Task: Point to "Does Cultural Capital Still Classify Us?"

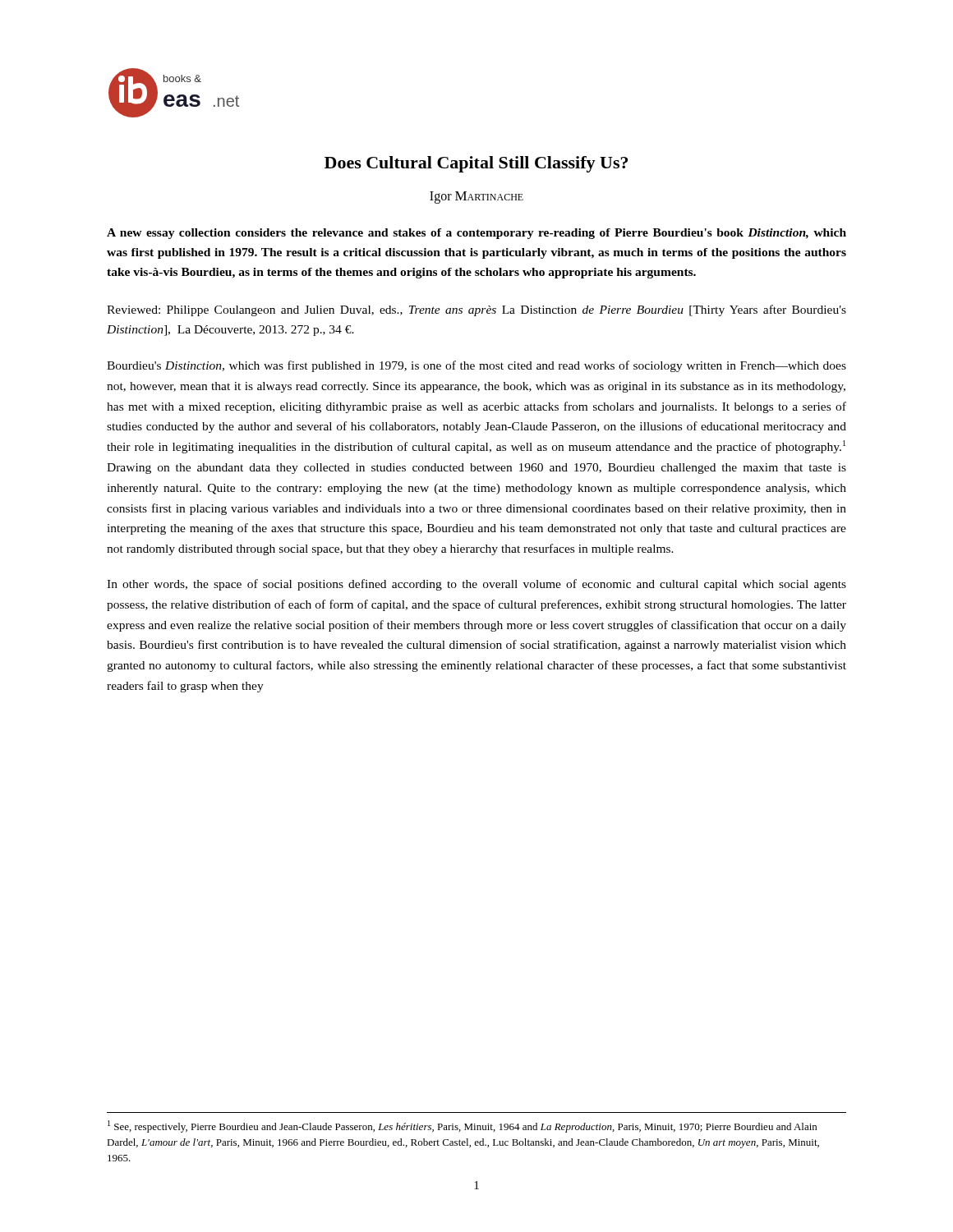Action: 476,163
